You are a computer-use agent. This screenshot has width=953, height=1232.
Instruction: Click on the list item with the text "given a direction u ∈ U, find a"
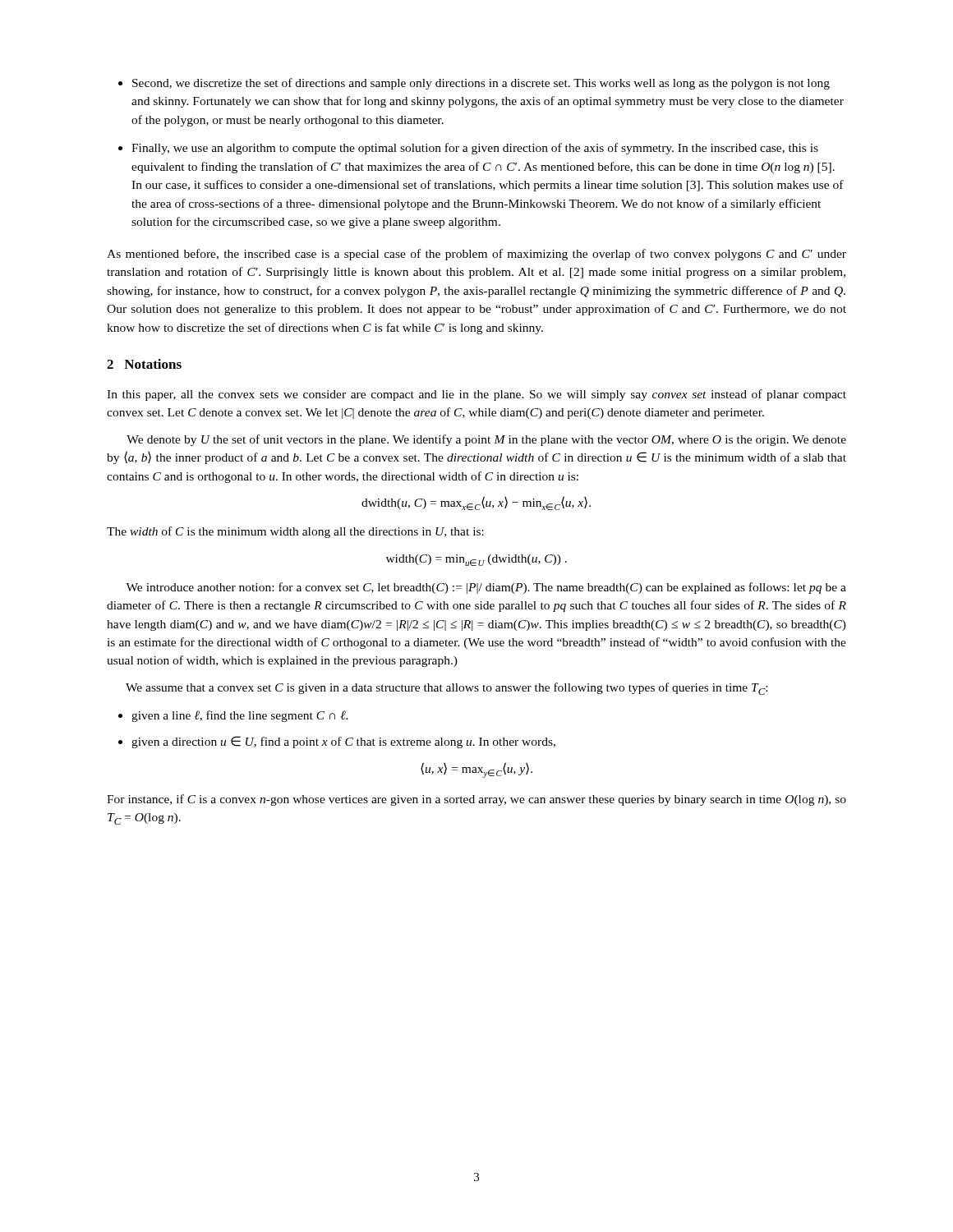click(476, 742)
